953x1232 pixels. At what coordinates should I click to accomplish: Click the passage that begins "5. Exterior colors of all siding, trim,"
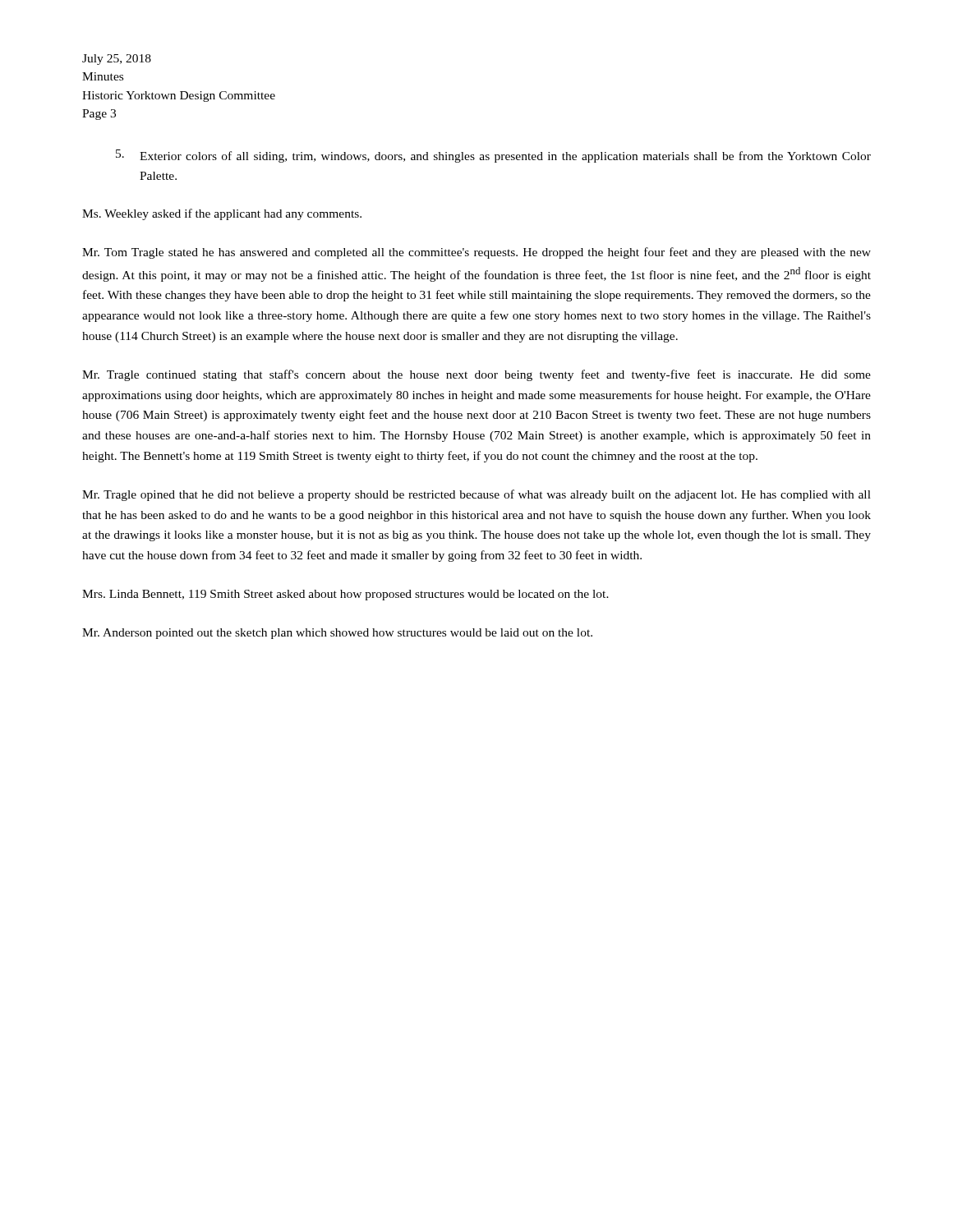click(x=493, y=166)
